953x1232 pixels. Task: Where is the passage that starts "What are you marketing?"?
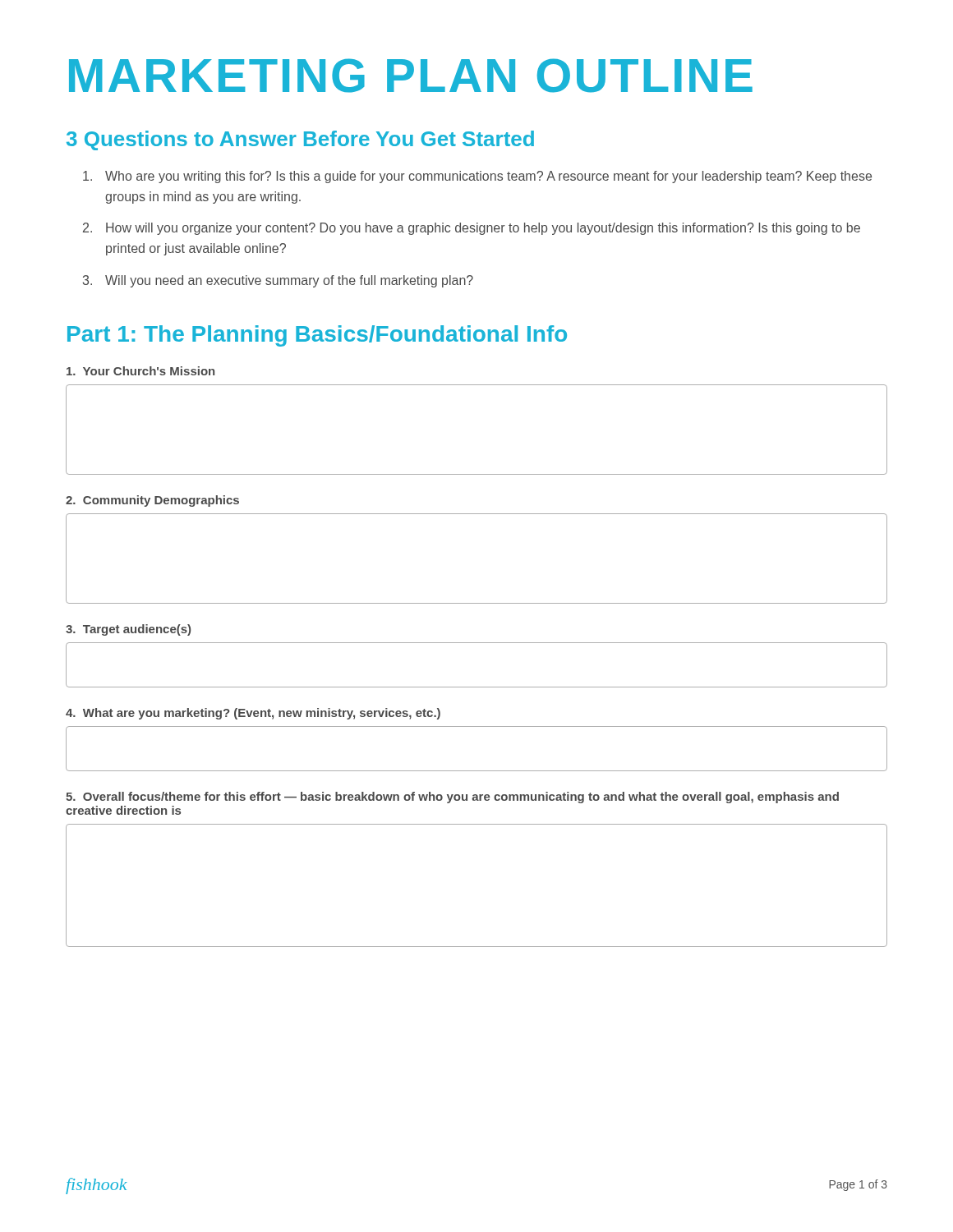coord(253,714)
